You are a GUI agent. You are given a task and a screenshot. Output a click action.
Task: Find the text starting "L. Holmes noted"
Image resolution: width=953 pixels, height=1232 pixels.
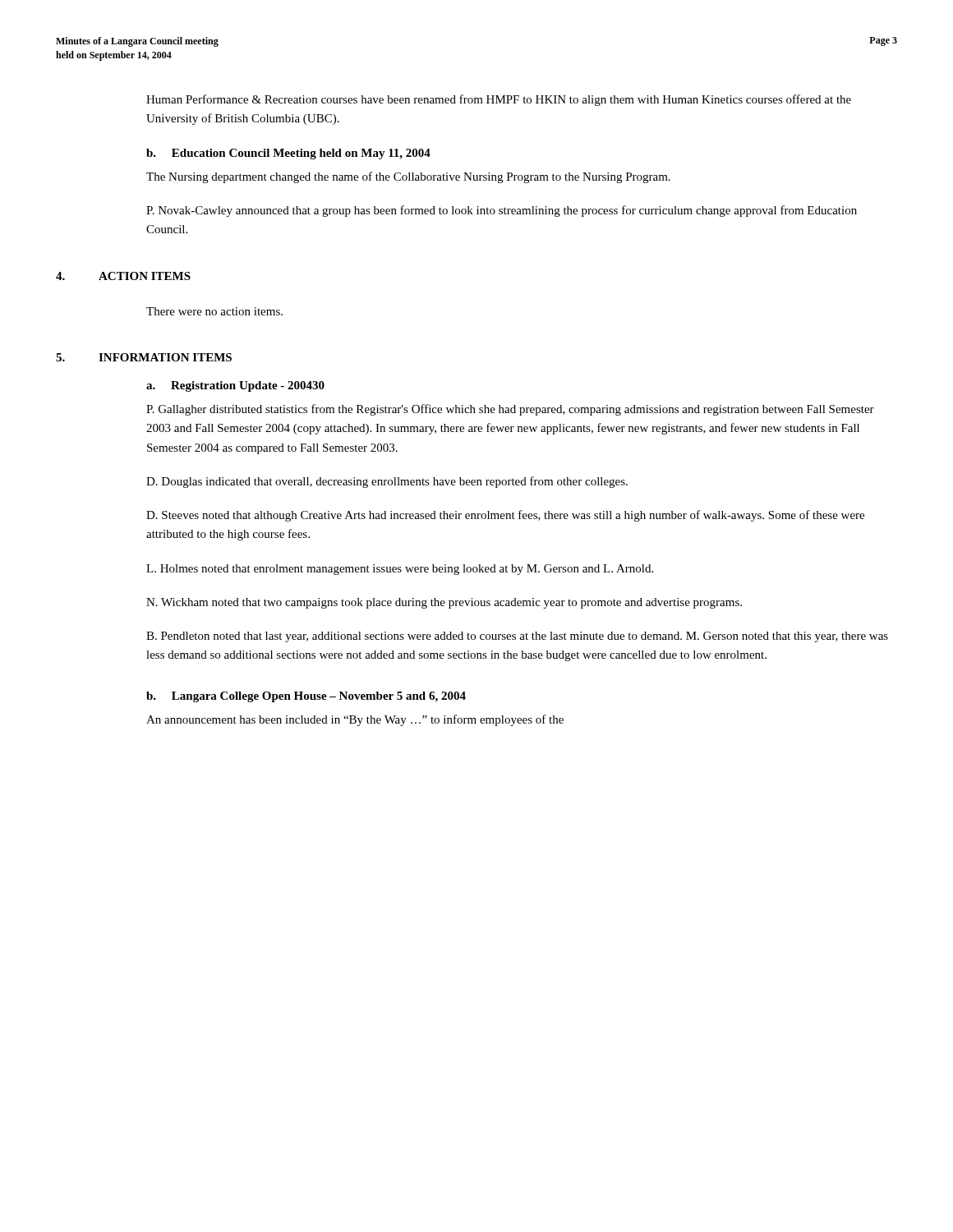coord(522,569)
